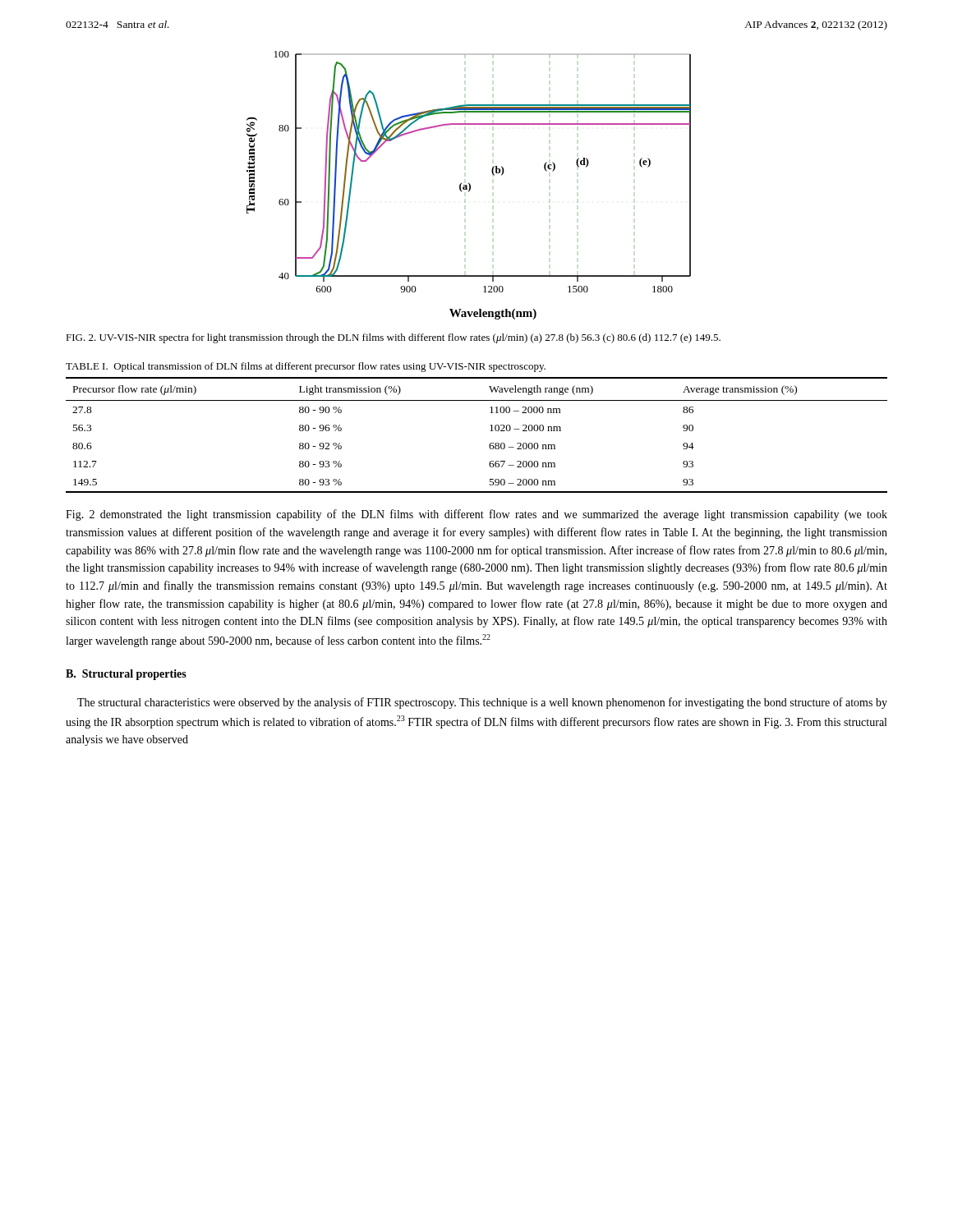The width and height of the screenshot is (953, 1232).
Task: Find the caption on this page that starts "TABLE I. Optical transmission of DLN"
Action: (x=306, y=366)
